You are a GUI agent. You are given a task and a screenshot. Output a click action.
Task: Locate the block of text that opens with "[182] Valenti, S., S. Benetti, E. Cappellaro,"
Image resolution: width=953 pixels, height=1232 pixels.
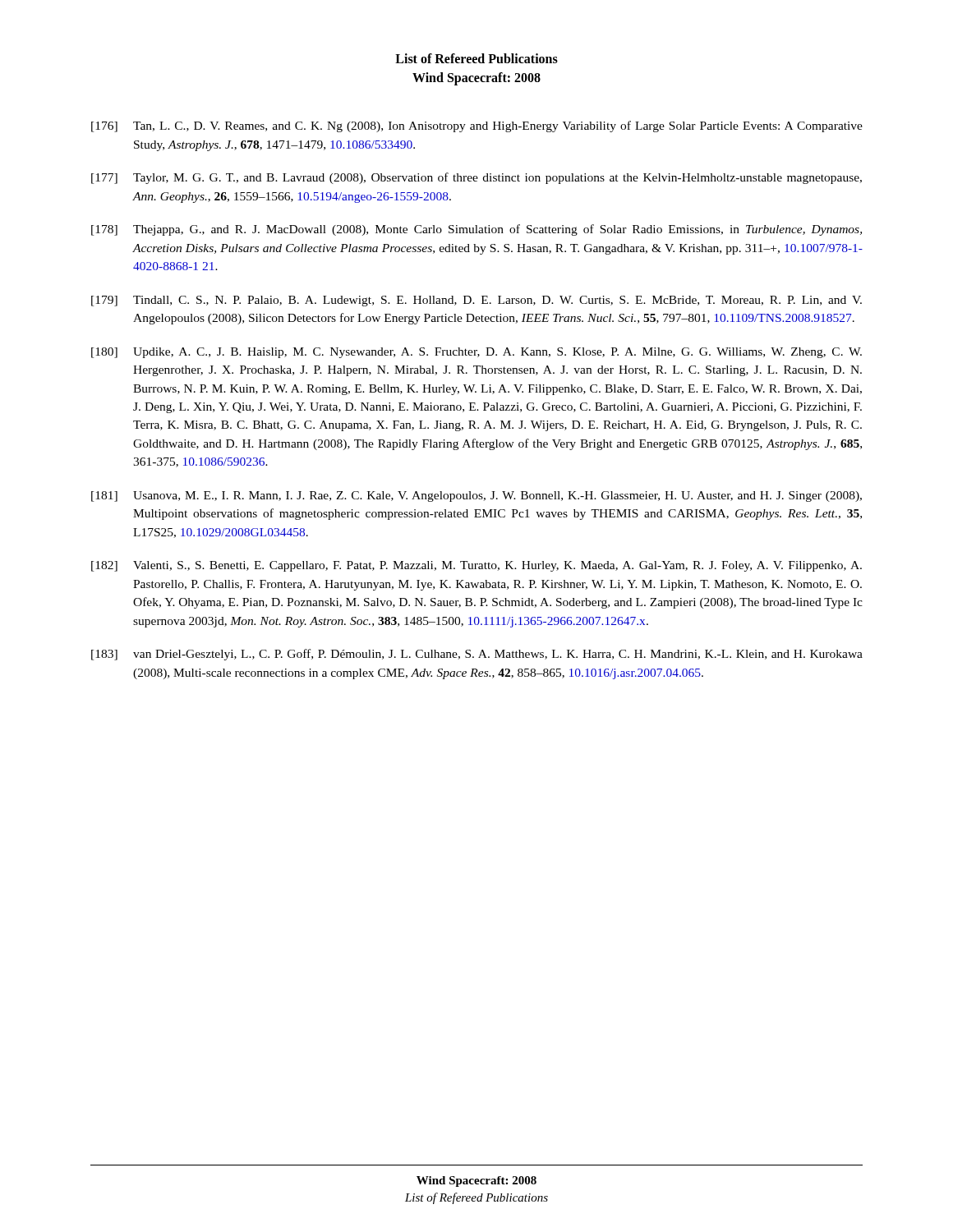tap(476, 593)
